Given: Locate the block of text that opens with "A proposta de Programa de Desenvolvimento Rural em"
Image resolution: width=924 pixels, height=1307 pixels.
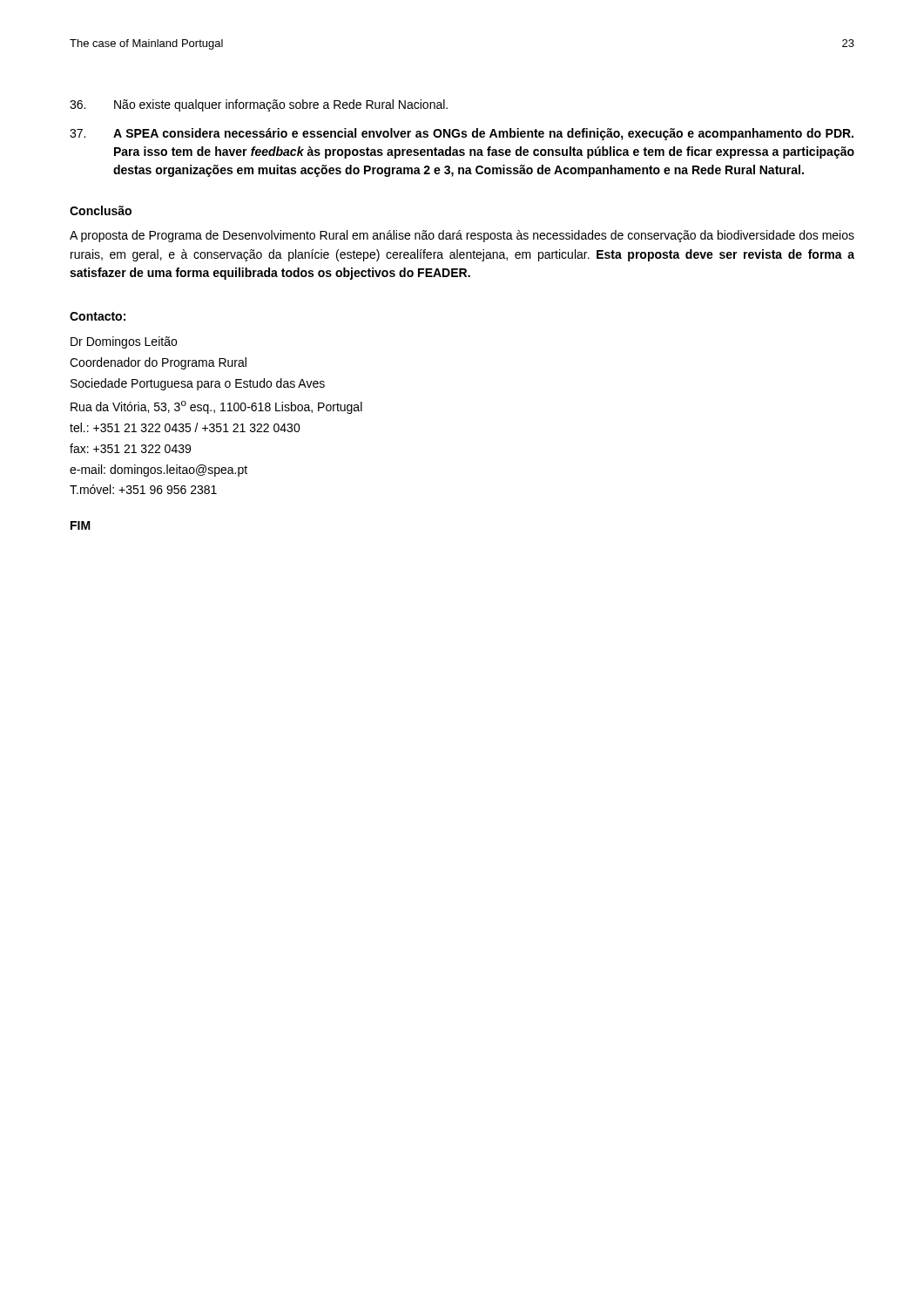Looking at the screenshot, I should pos(462,254).
